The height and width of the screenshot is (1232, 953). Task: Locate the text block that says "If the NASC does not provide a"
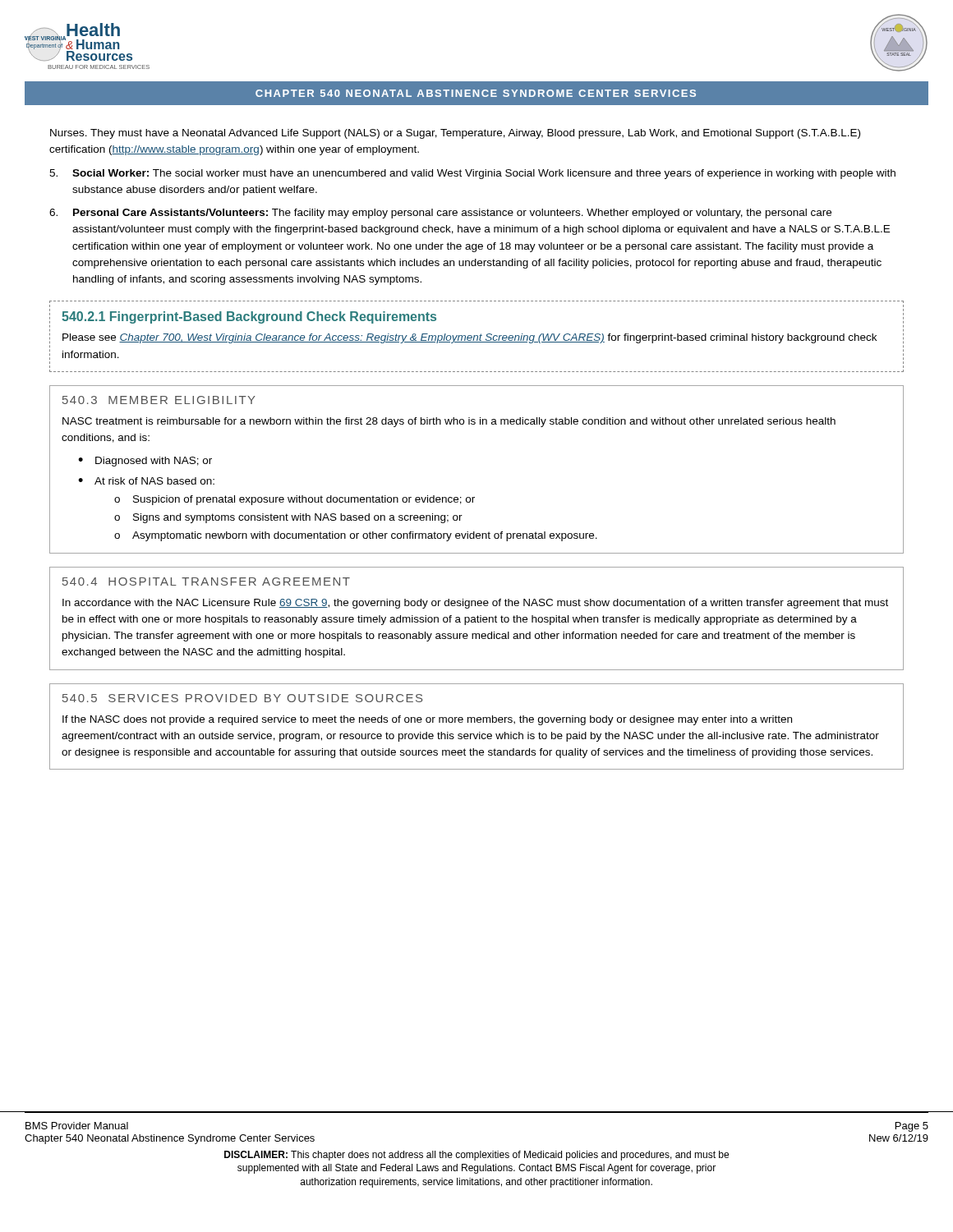[470, 735]
